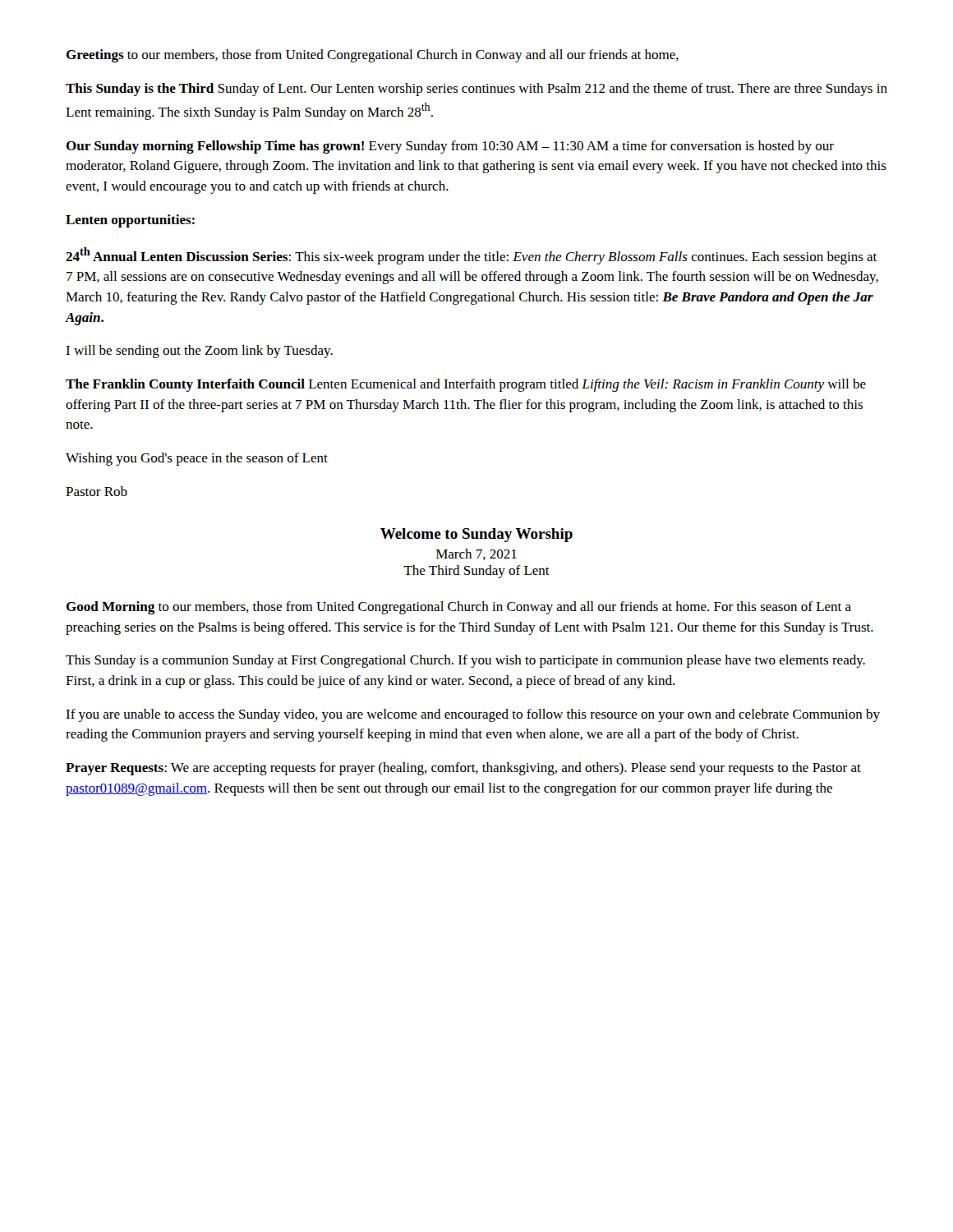Image resolution: width=953 pixels, height=1232 pixels.
Task: Find the passage starting "This Sunday is the Third"
Action: point(476,101)
